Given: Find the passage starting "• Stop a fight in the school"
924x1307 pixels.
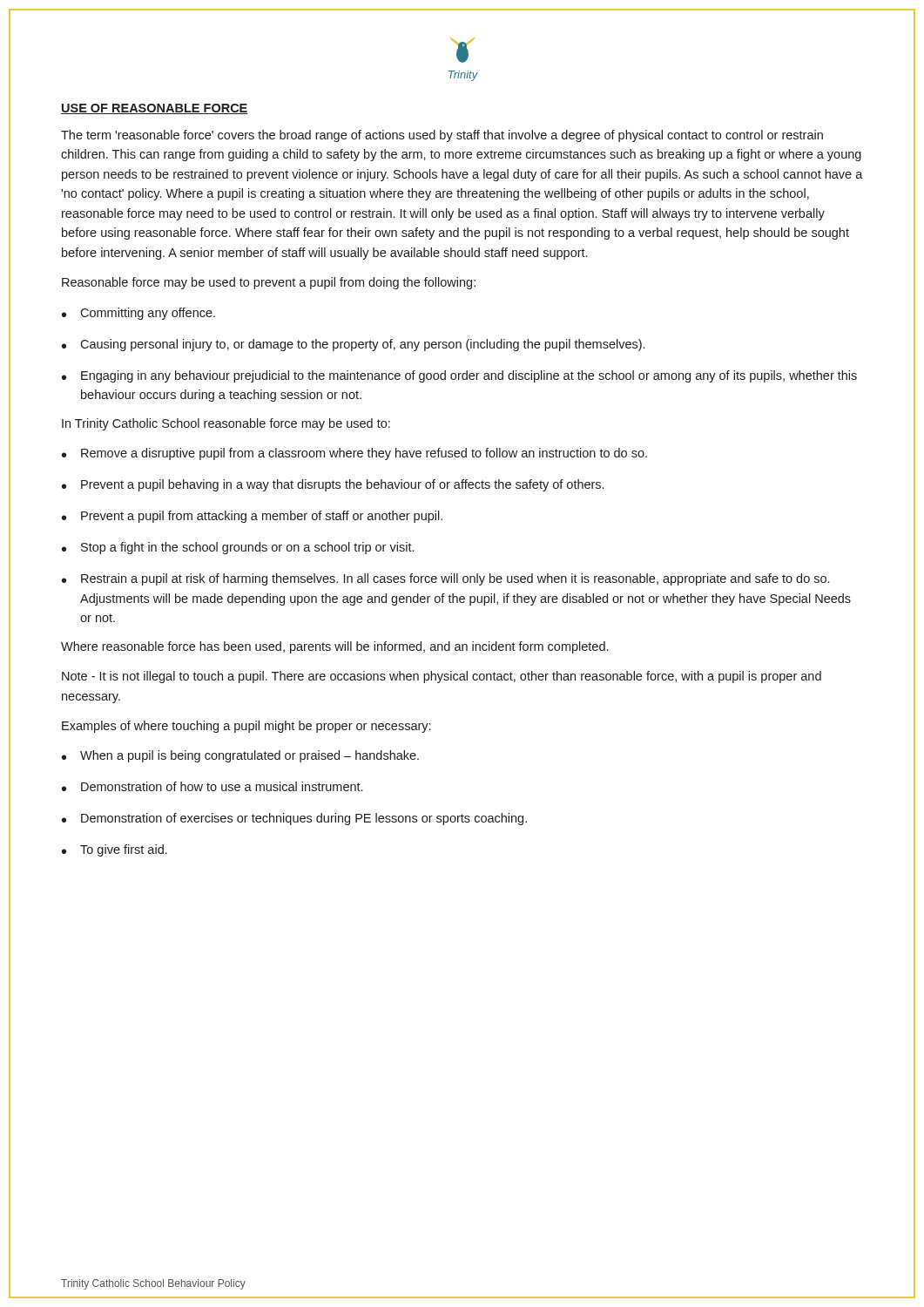Looking at the screenshot, I should 238,548.
